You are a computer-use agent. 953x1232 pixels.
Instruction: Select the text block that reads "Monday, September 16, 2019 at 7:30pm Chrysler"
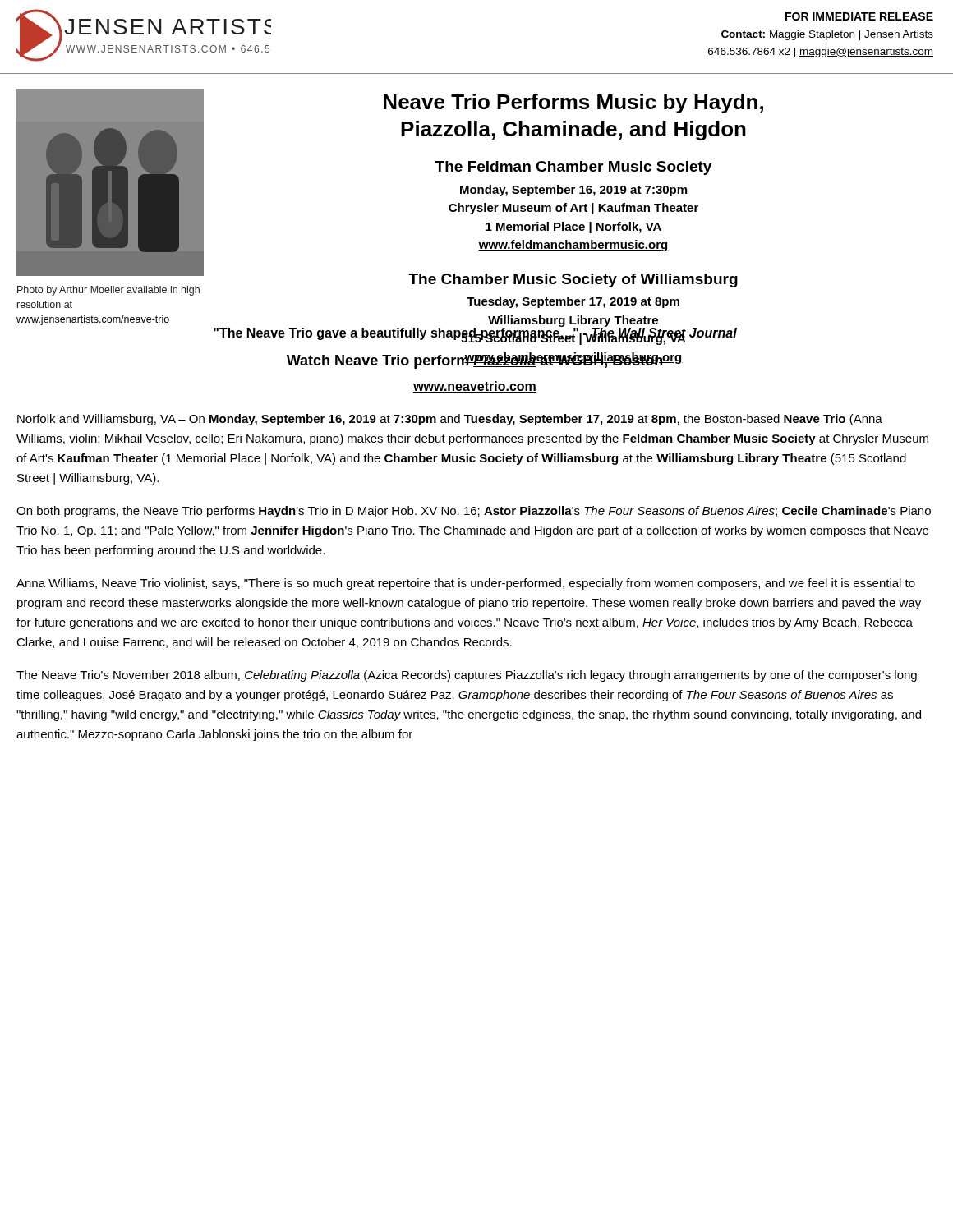(x=573, y=217)
